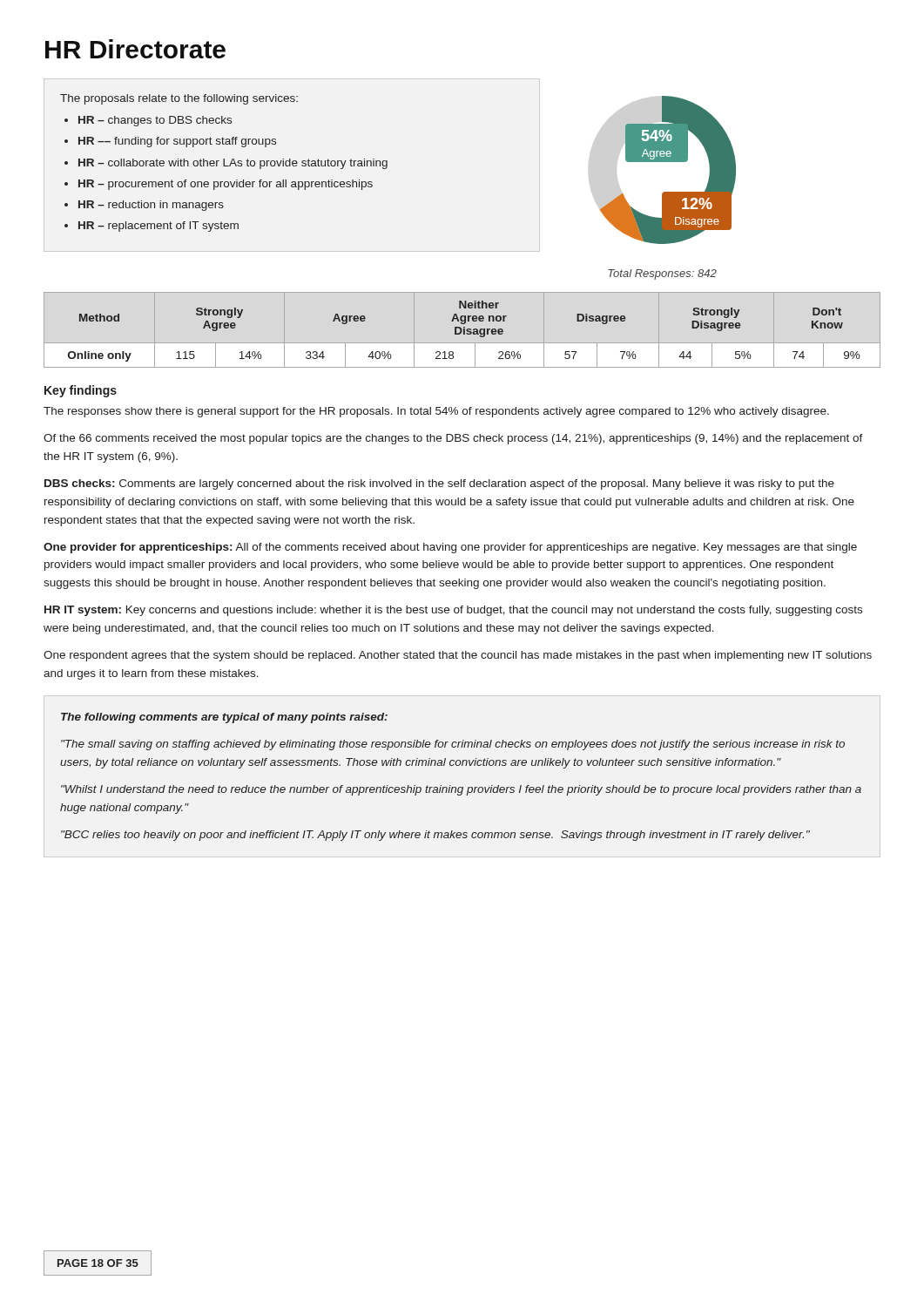This screenshot has width=924, height=1307.
Task: Click on the block starting "HR – collaborate with other LAs to"
Action: 233,162
